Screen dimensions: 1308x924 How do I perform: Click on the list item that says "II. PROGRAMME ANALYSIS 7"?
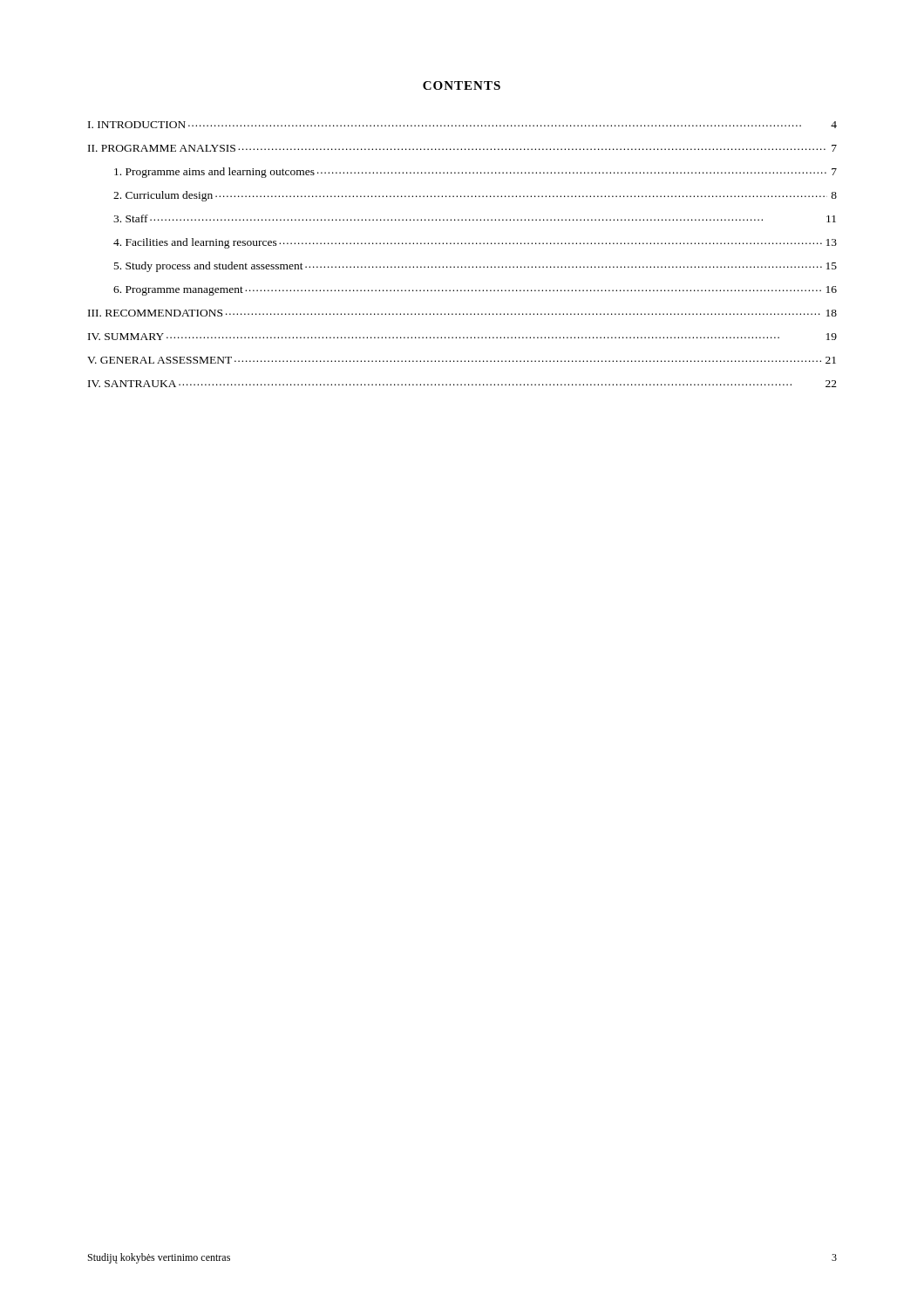(462, 148)
